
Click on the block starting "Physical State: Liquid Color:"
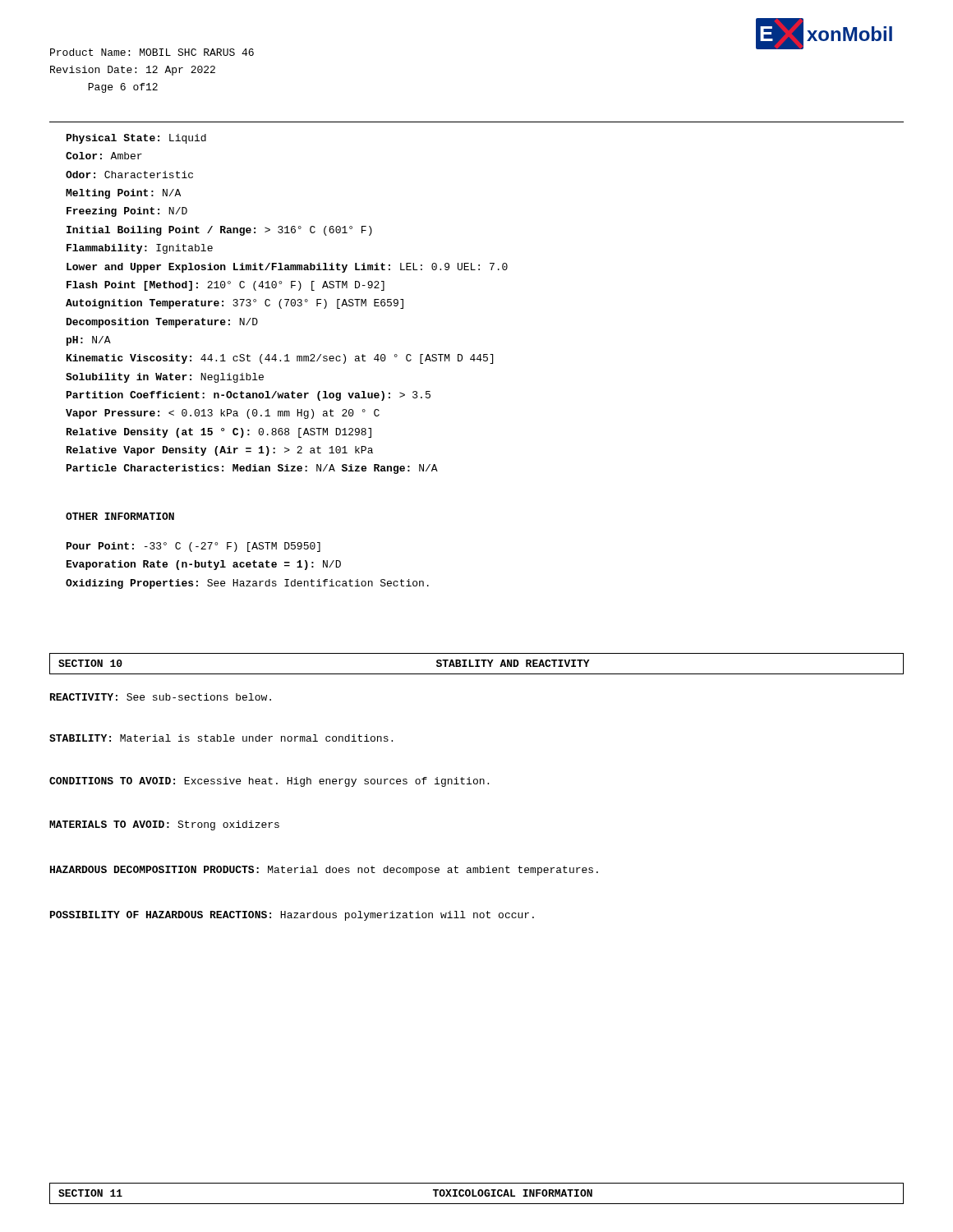pyautogui.click(x=287, y=304)
